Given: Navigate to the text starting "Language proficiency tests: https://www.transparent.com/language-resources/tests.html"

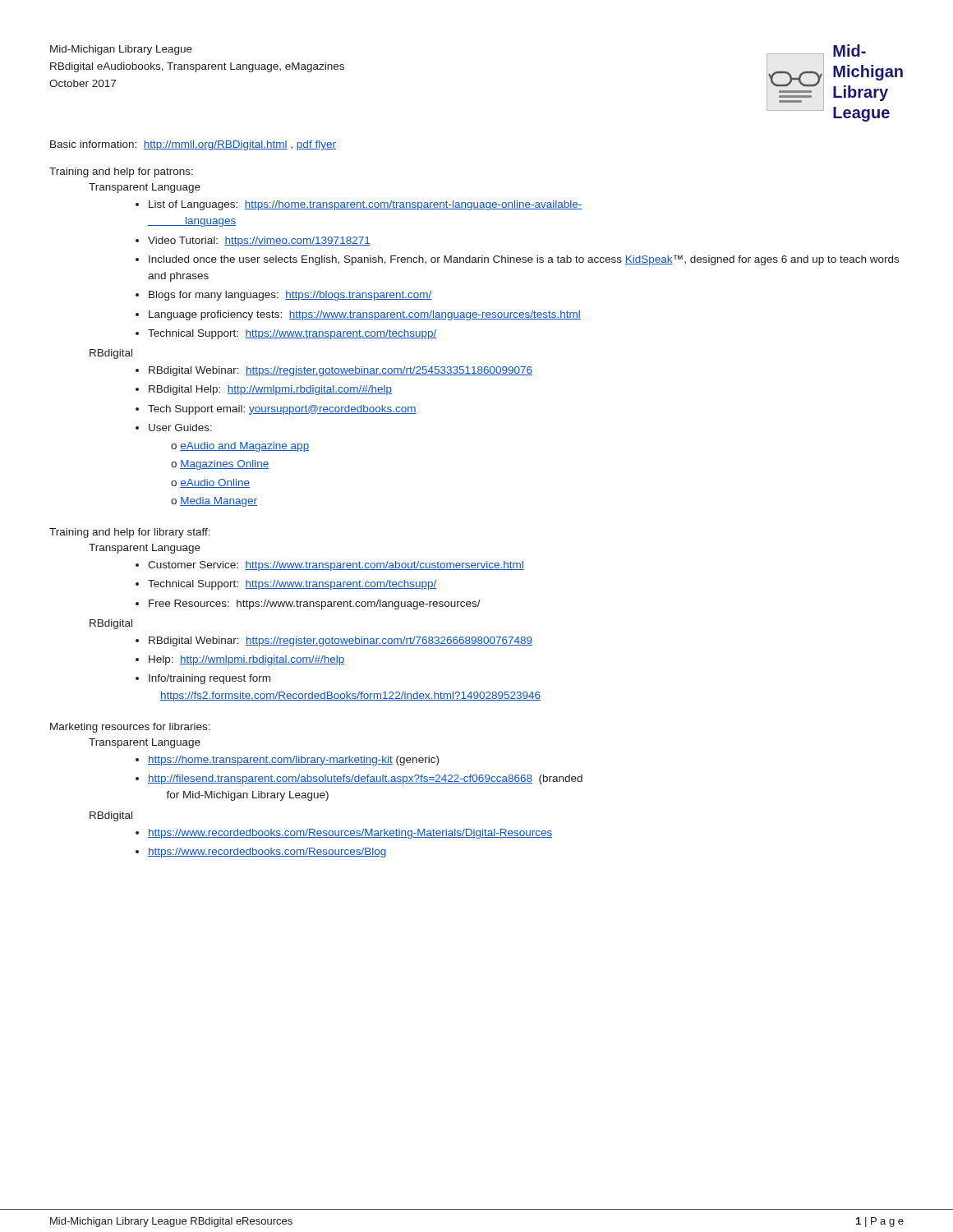Looking at the screenshot, I should pyautogui.click(x=364, y=314).
